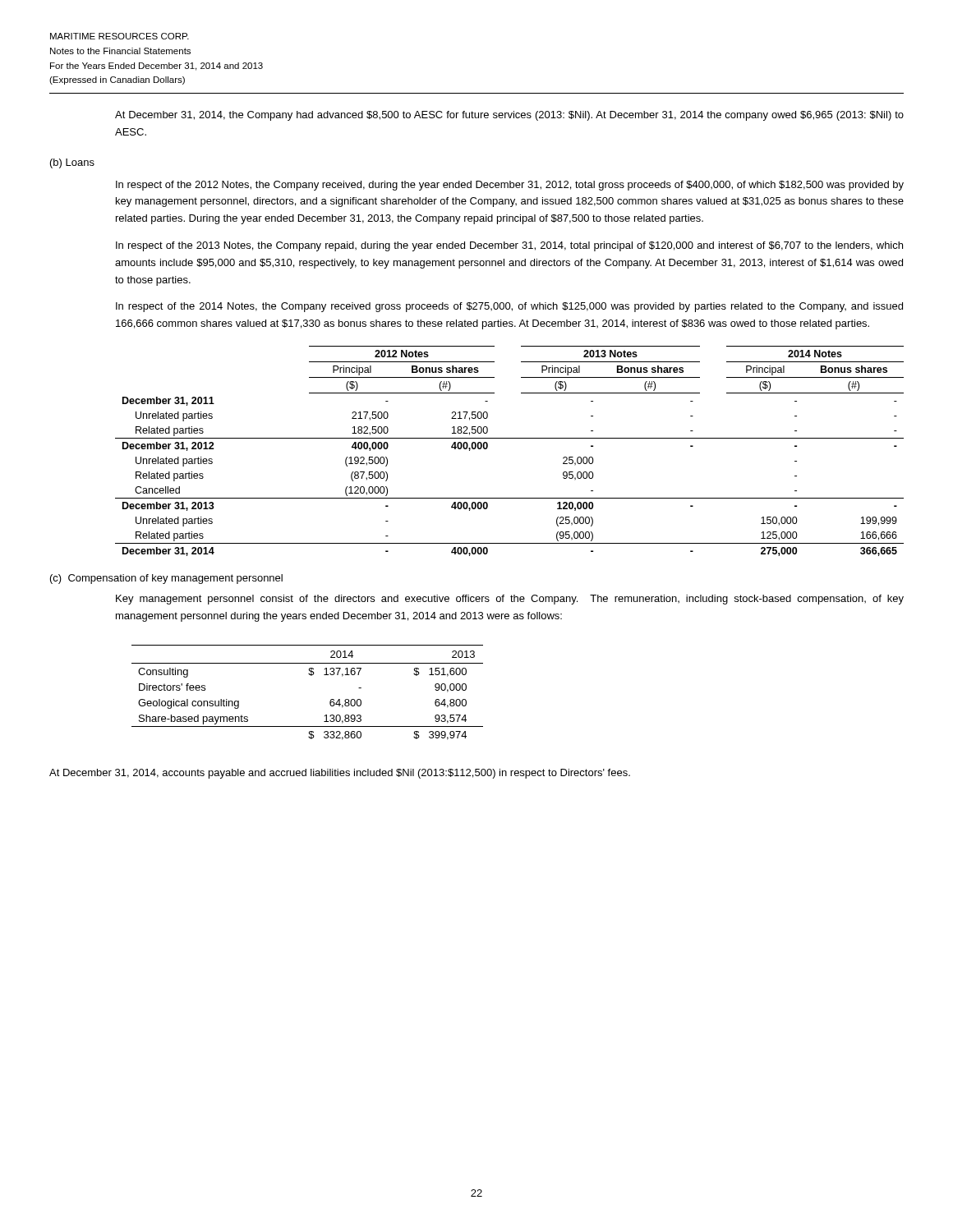Click the passage that begins "In respect of the 2012 Notes, the Company"

click(x=509, y=201)
